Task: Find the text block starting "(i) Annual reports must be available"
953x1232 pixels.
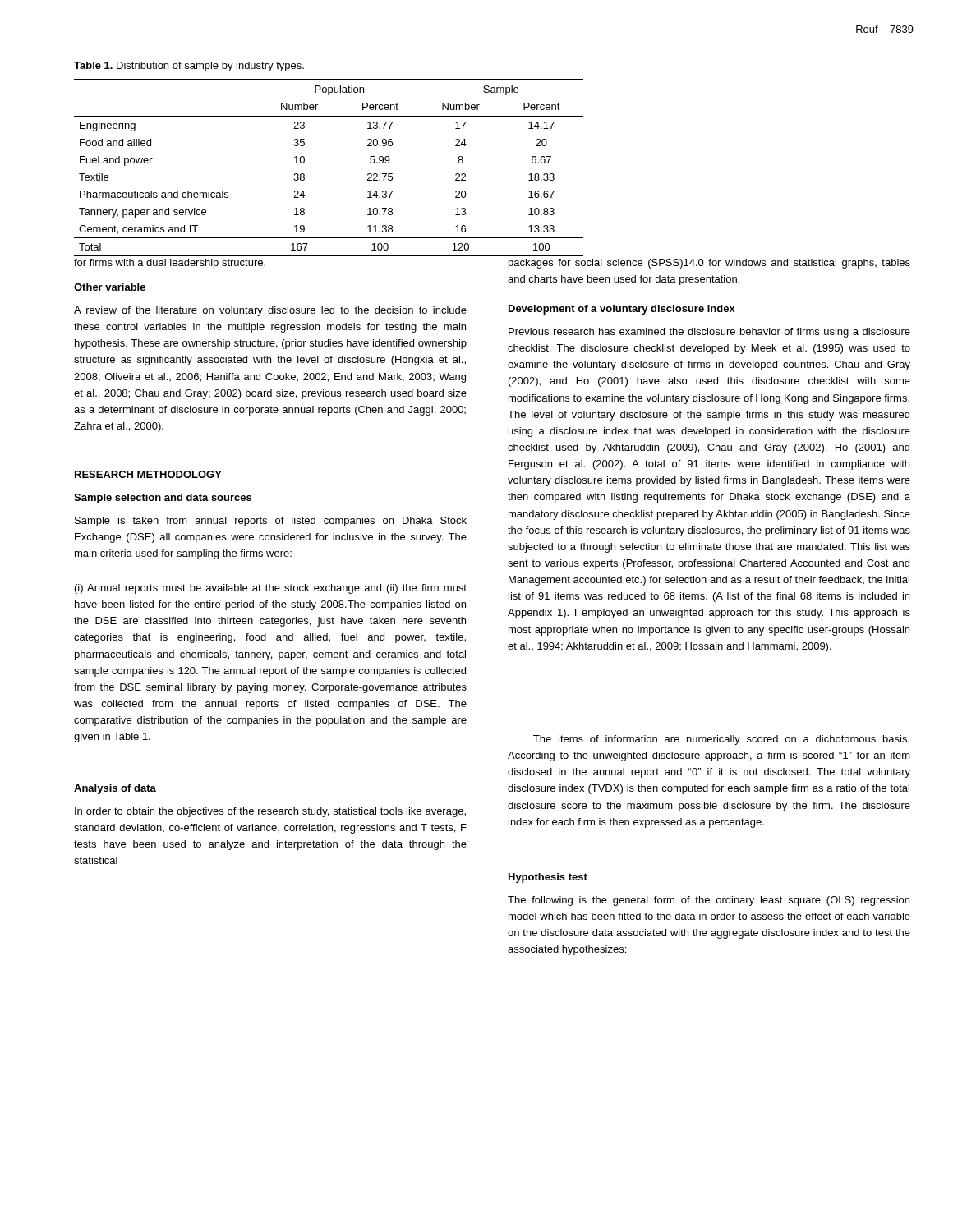Action: pyautogui.click(x=270, y=662)
